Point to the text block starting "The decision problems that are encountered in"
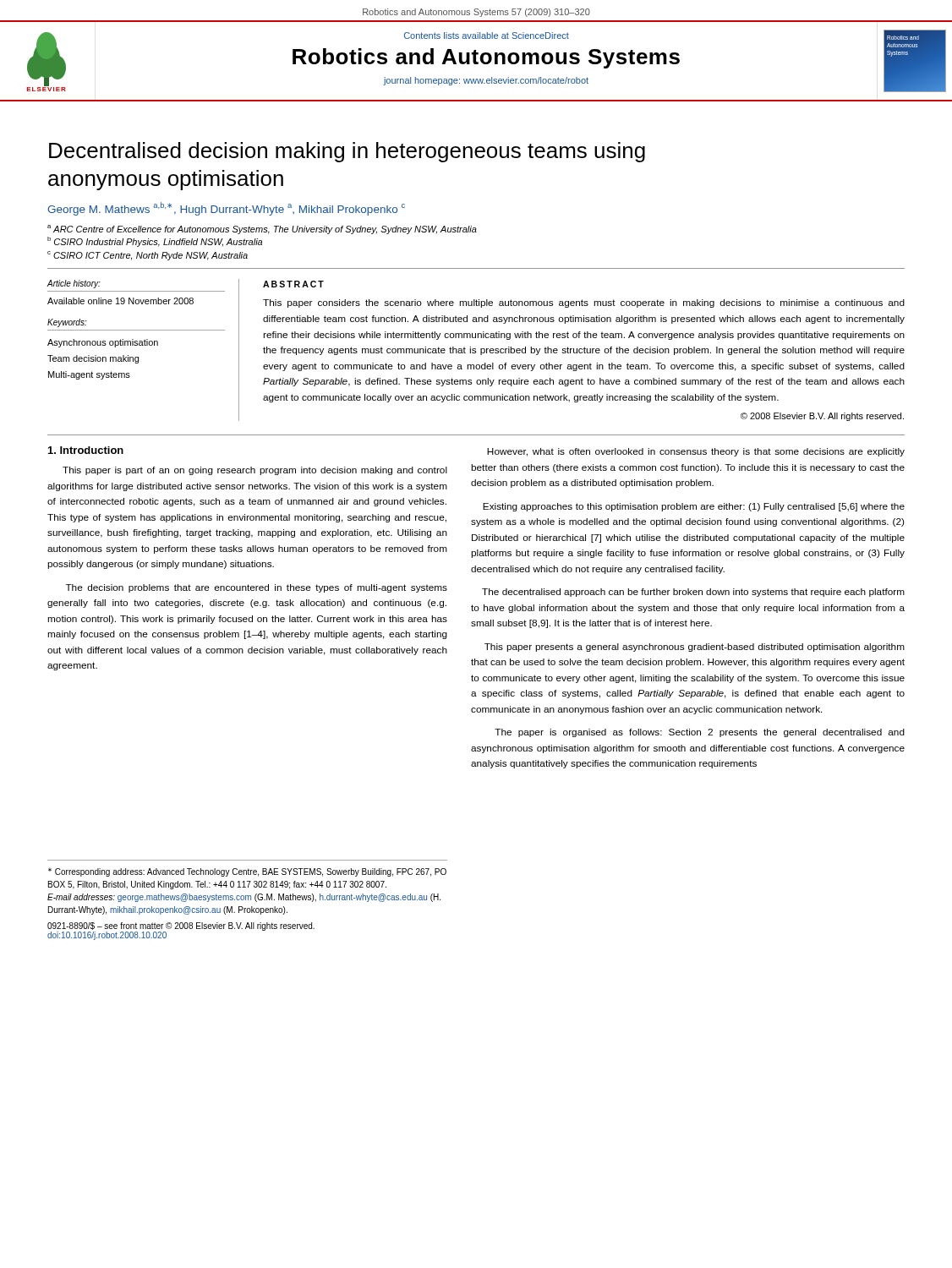The height and width of the screenshot is (1268, 952). point(247,626)
